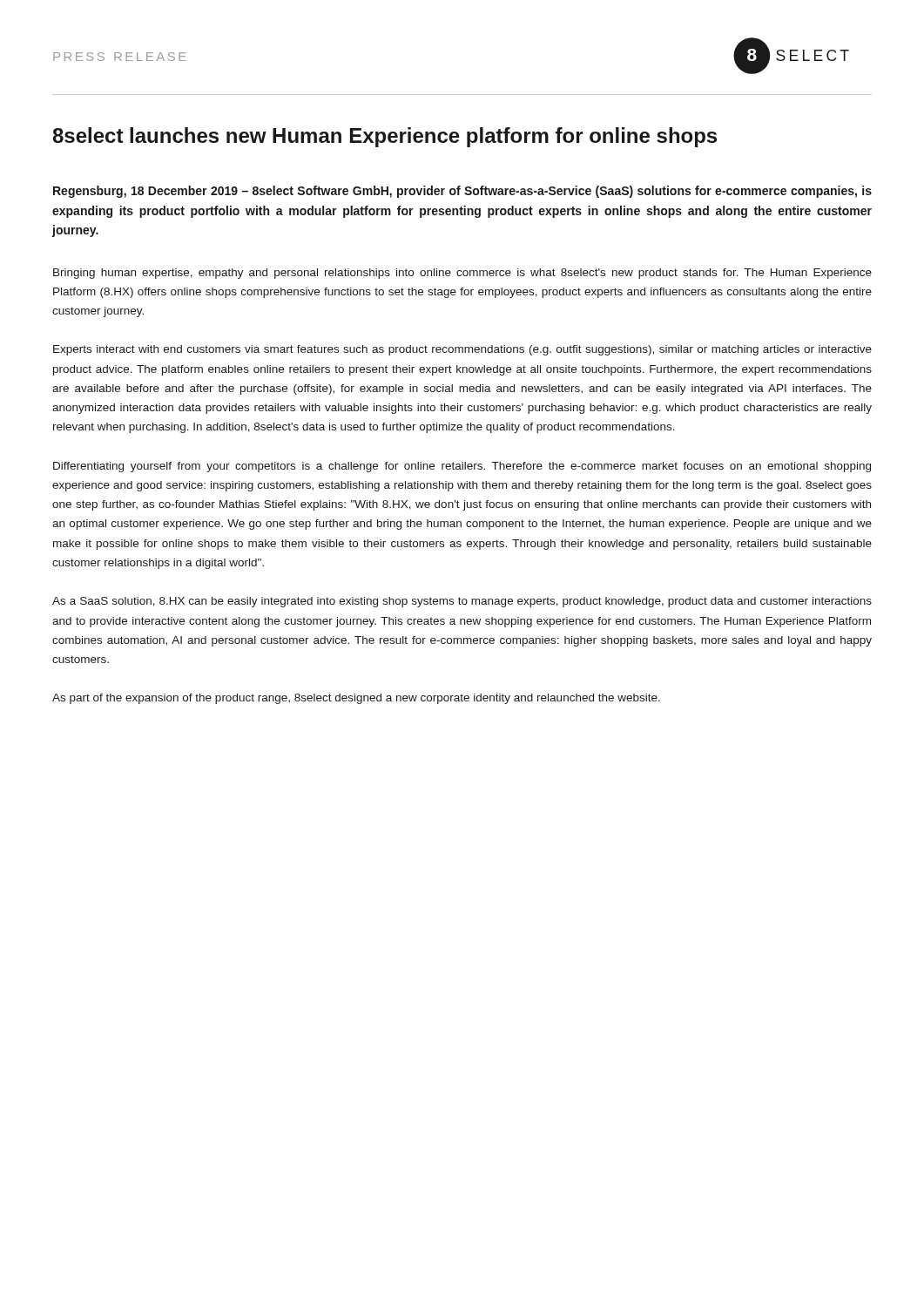Select the title with the text "8select launches new Human Experience platform"
Image resolution: width=924 pixels, height=1307 pixels.
click(385, 136)
